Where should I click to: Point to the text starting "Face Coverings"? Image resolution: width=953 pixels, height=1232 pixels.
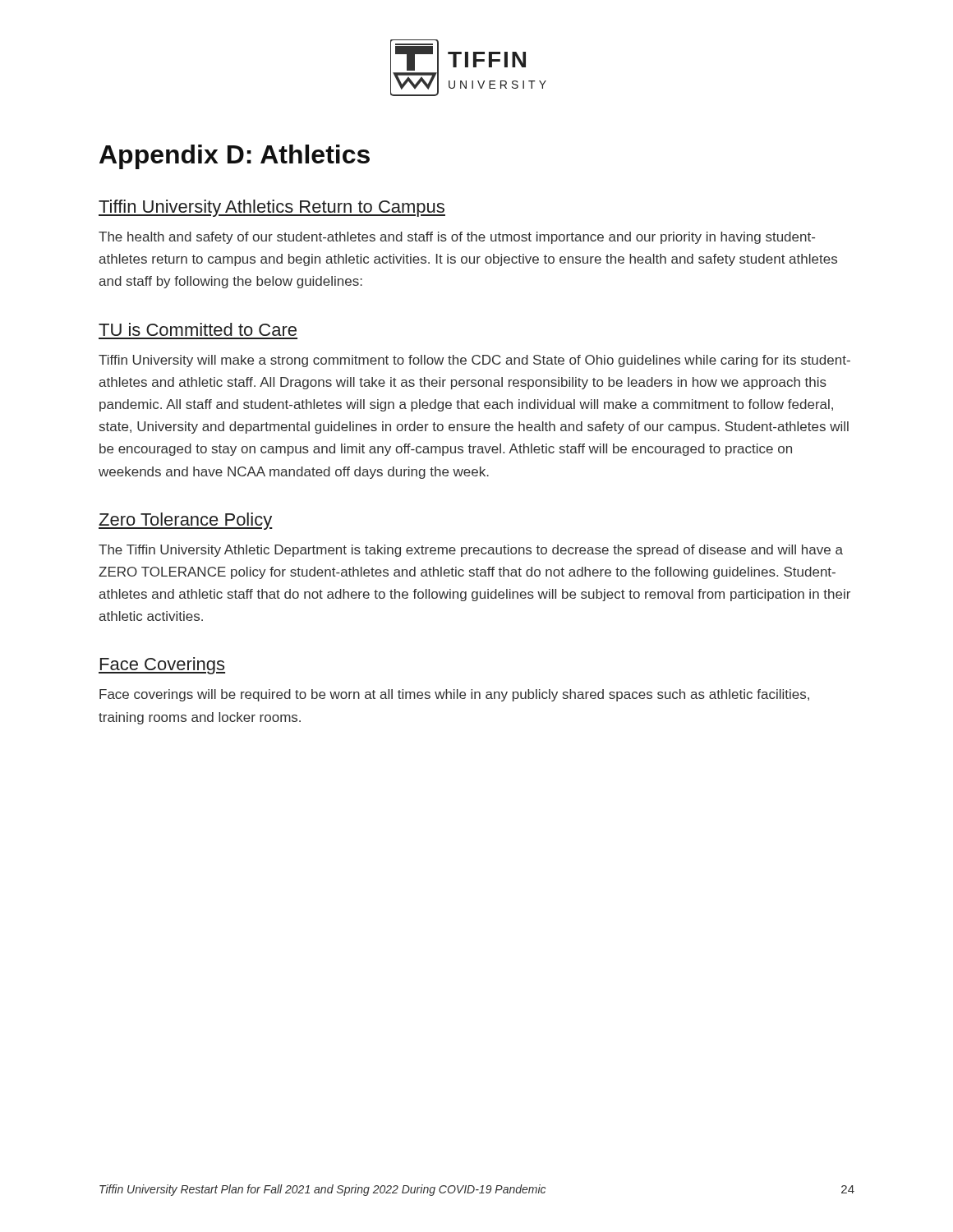point(162,664)
